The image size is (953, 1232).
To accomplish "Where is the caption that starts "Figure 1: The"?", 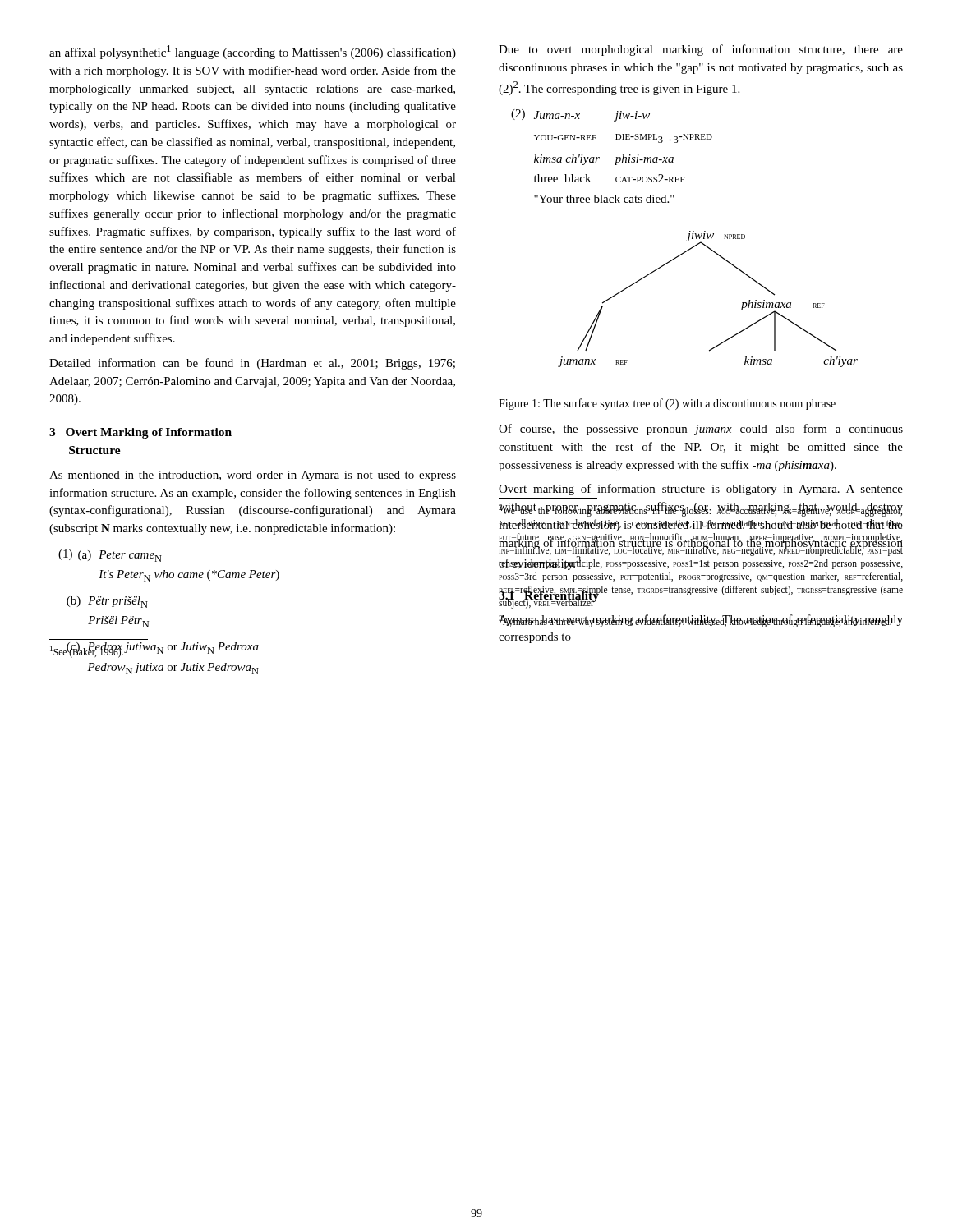I will (x=667, y=403).
